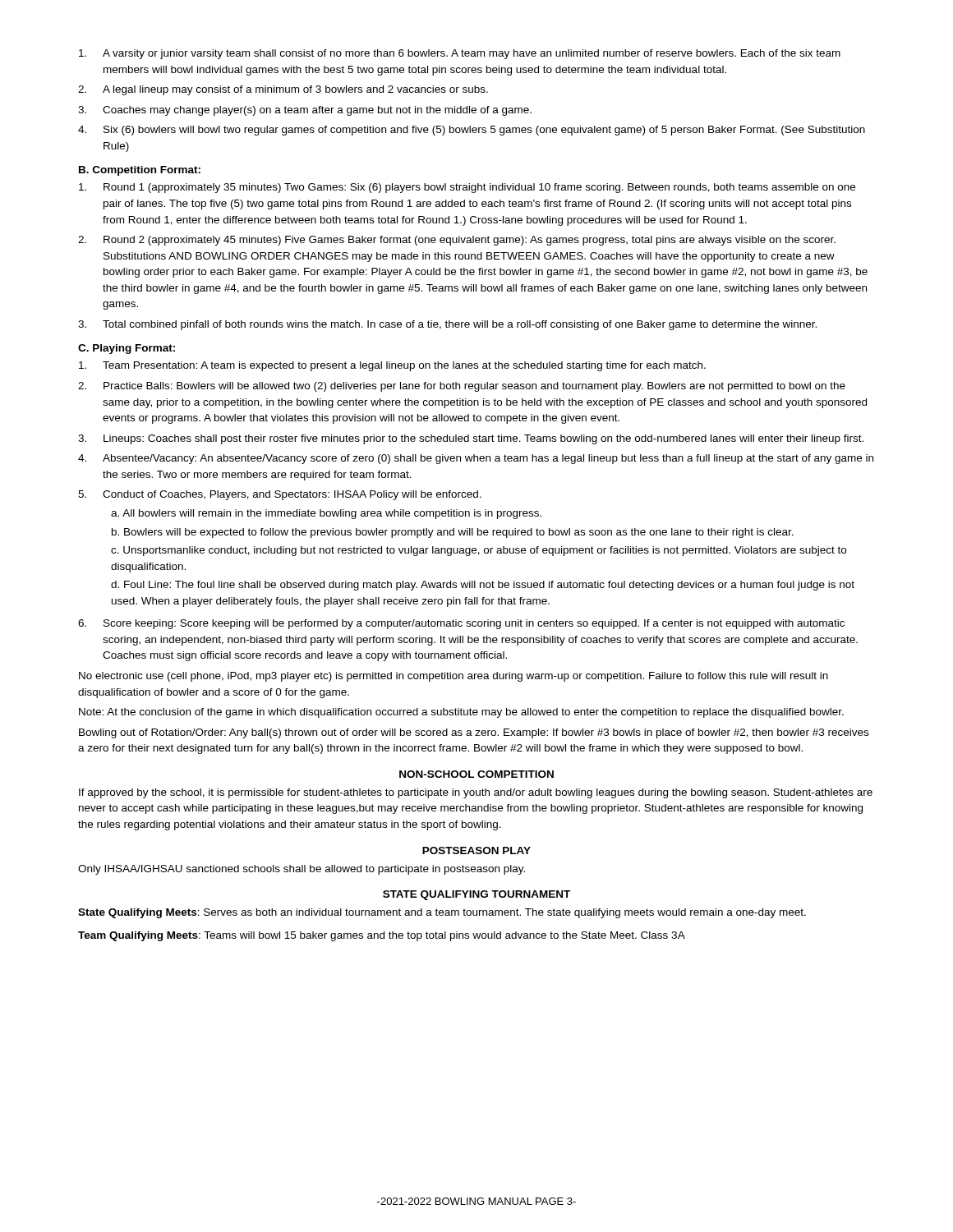The width and height of the screenshot is (953, 1232).
Task: Where is the passage that starts "Round 1 (approximately"?
Action: [x=476, y=203]
